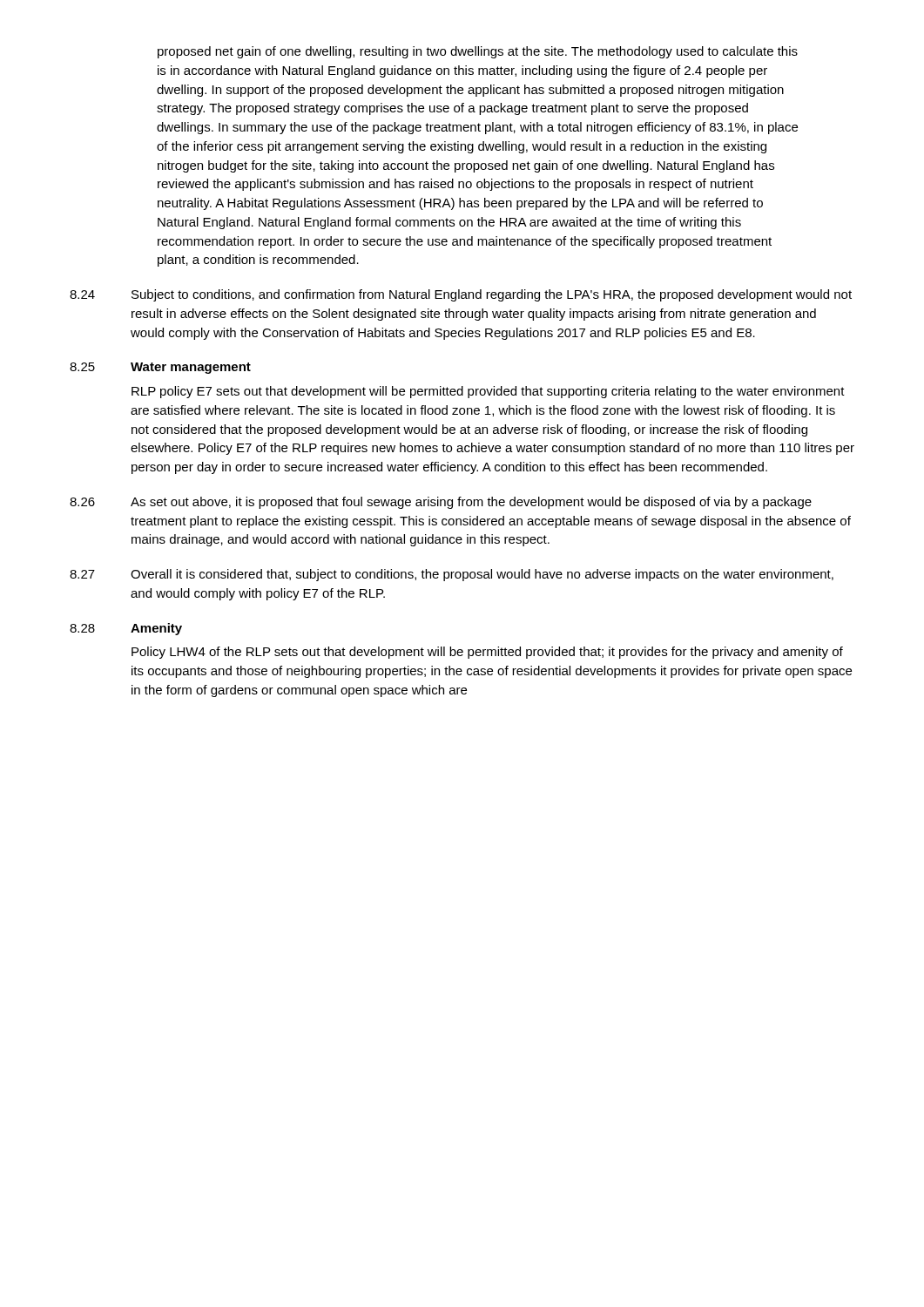This screenshot has width=924, height=1307.
Task: Navigate to the region starting "8.28 Amenity"
Action: tap(84, 629)
